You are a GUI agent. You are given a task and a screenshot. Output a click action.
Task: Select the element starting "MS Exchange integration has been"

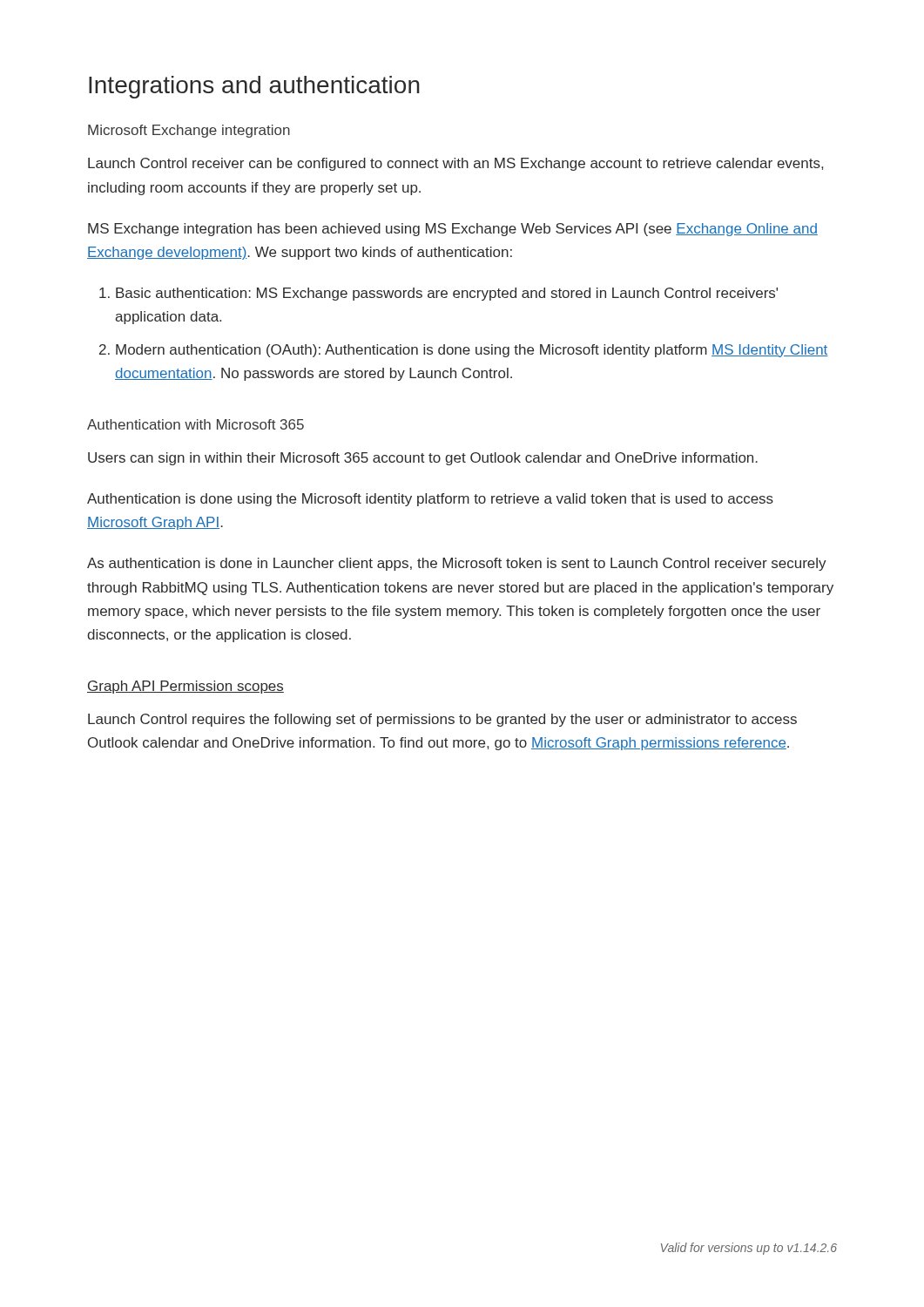[462, 240]
